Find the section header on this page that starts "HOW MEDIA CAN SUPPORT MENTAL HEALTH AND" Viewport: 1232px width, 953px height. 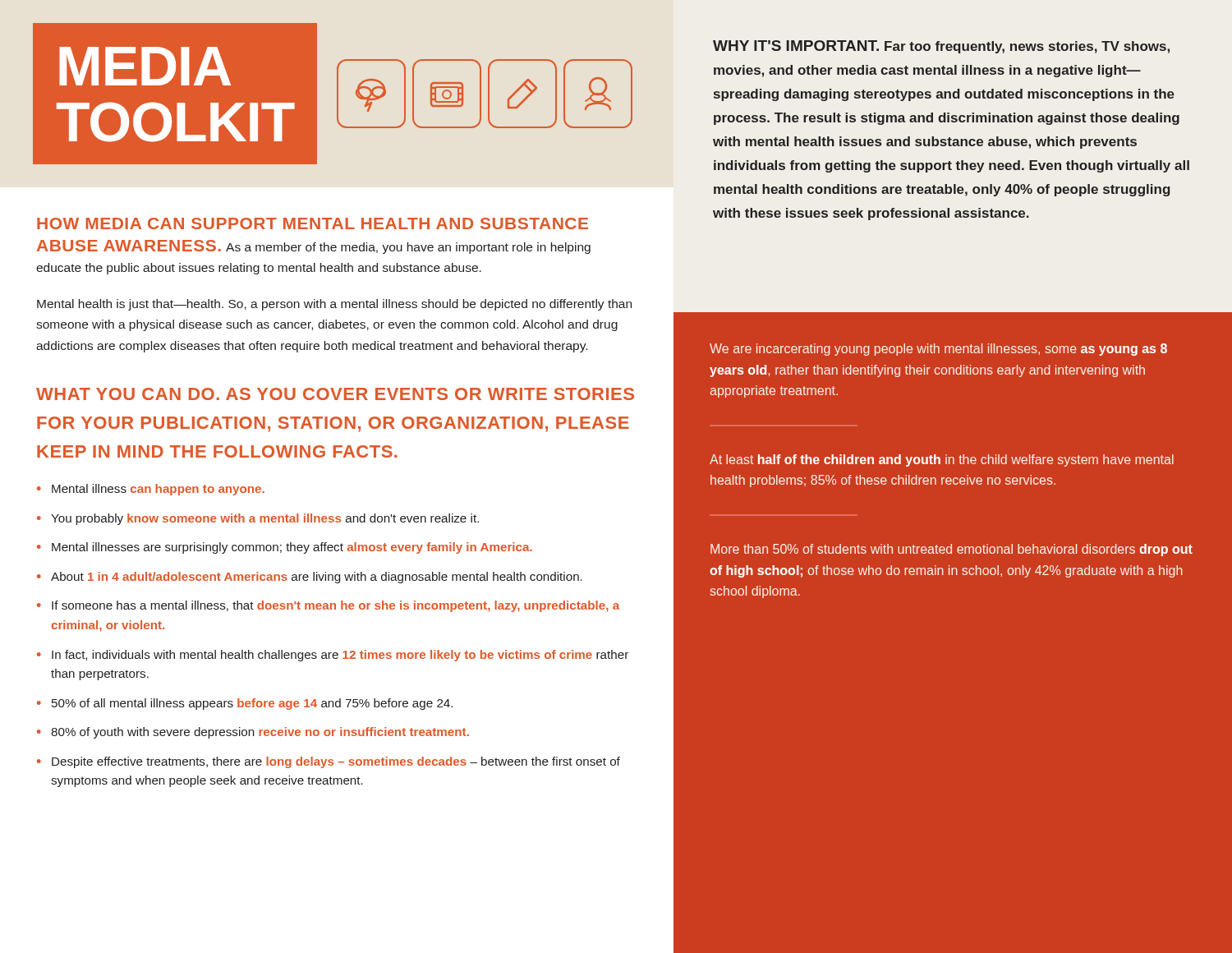(314, 244)
